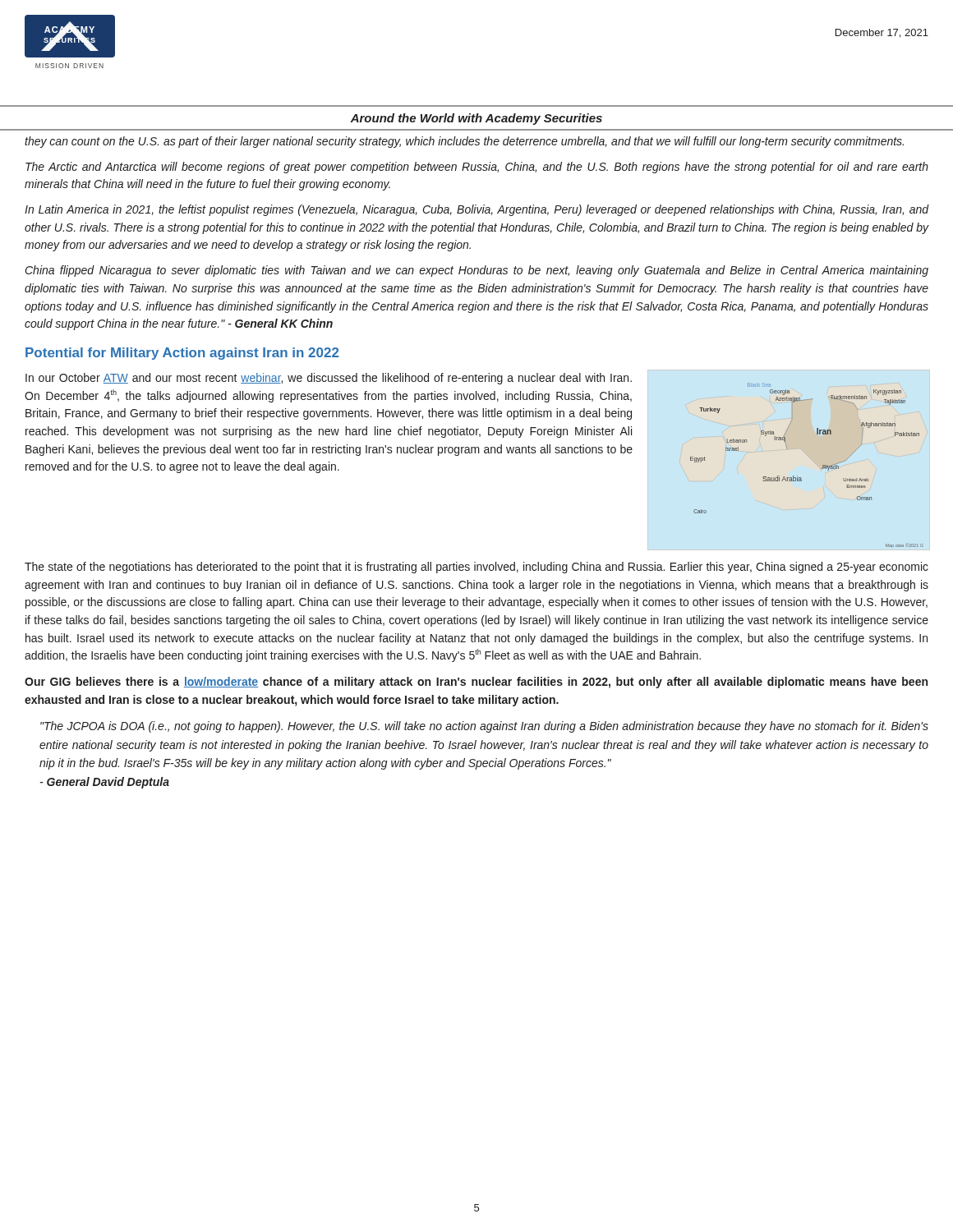Viewport: 953px width, 1232px height.
Task: Select the text block starting "Potential for Military Action against"
Action: pos(182,353)
